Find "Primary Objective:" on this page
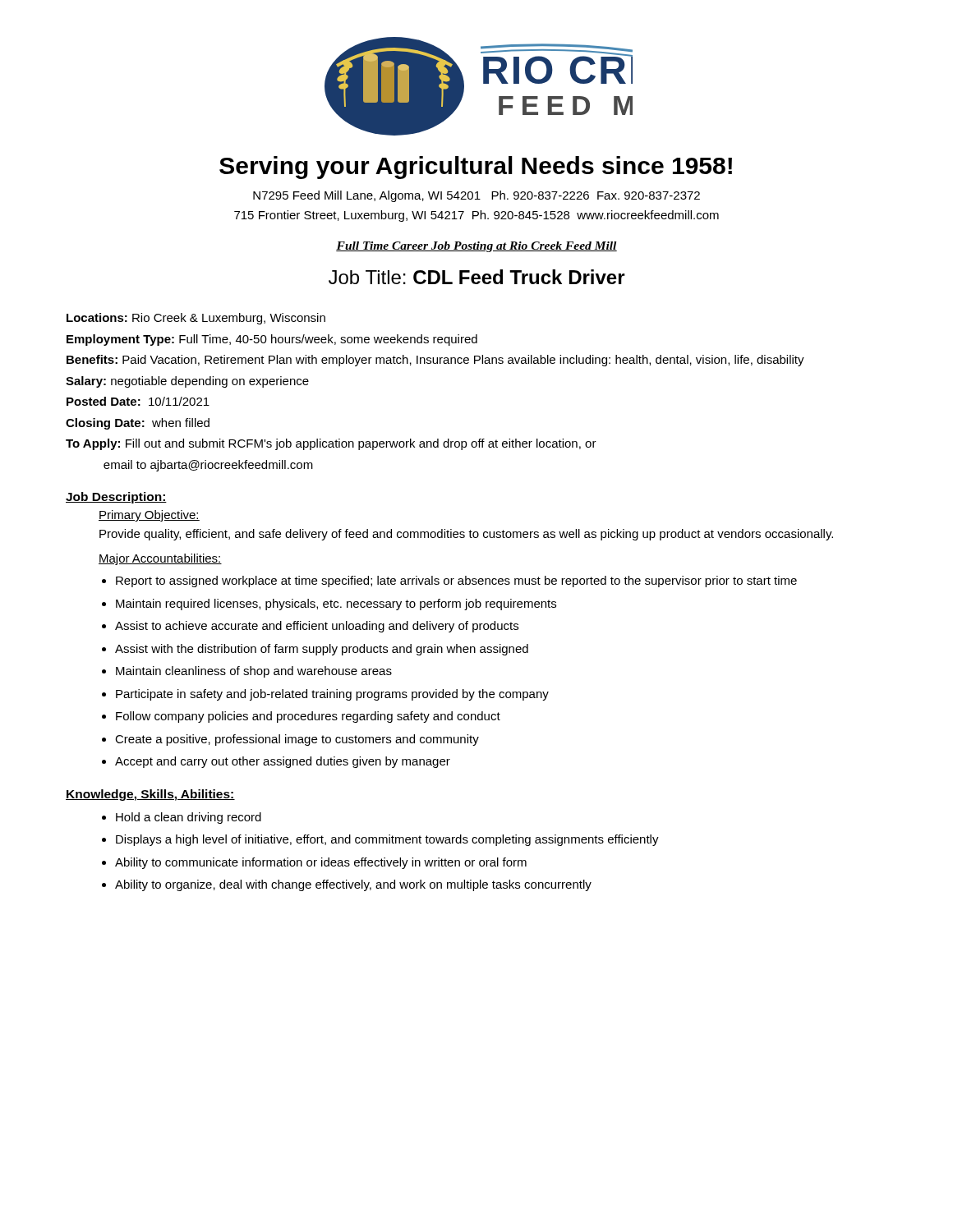Screen dimensions: 1232x953 149,515
